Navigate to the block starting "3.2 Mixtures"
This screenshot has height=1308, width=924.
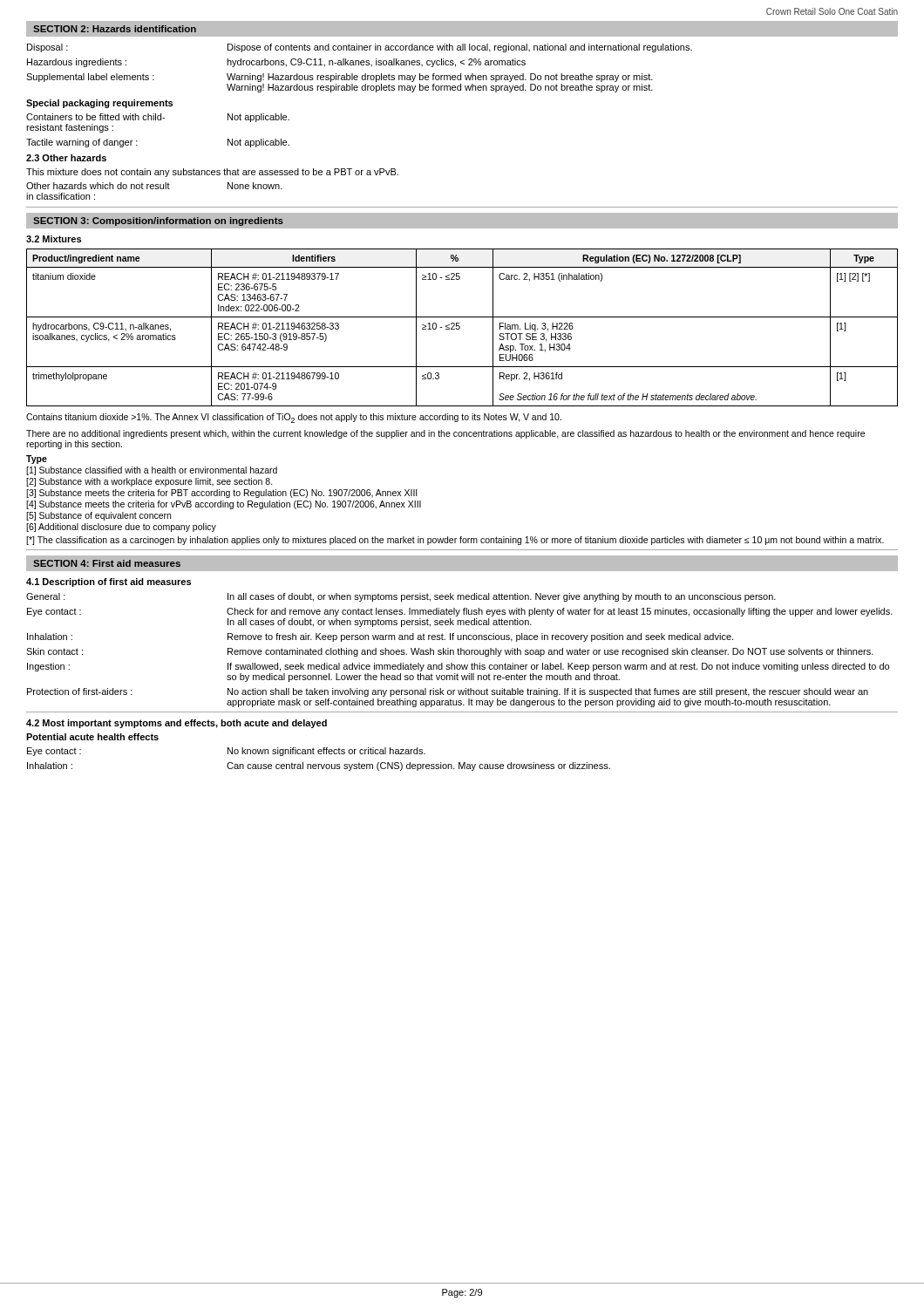click(x=54, y=239)
